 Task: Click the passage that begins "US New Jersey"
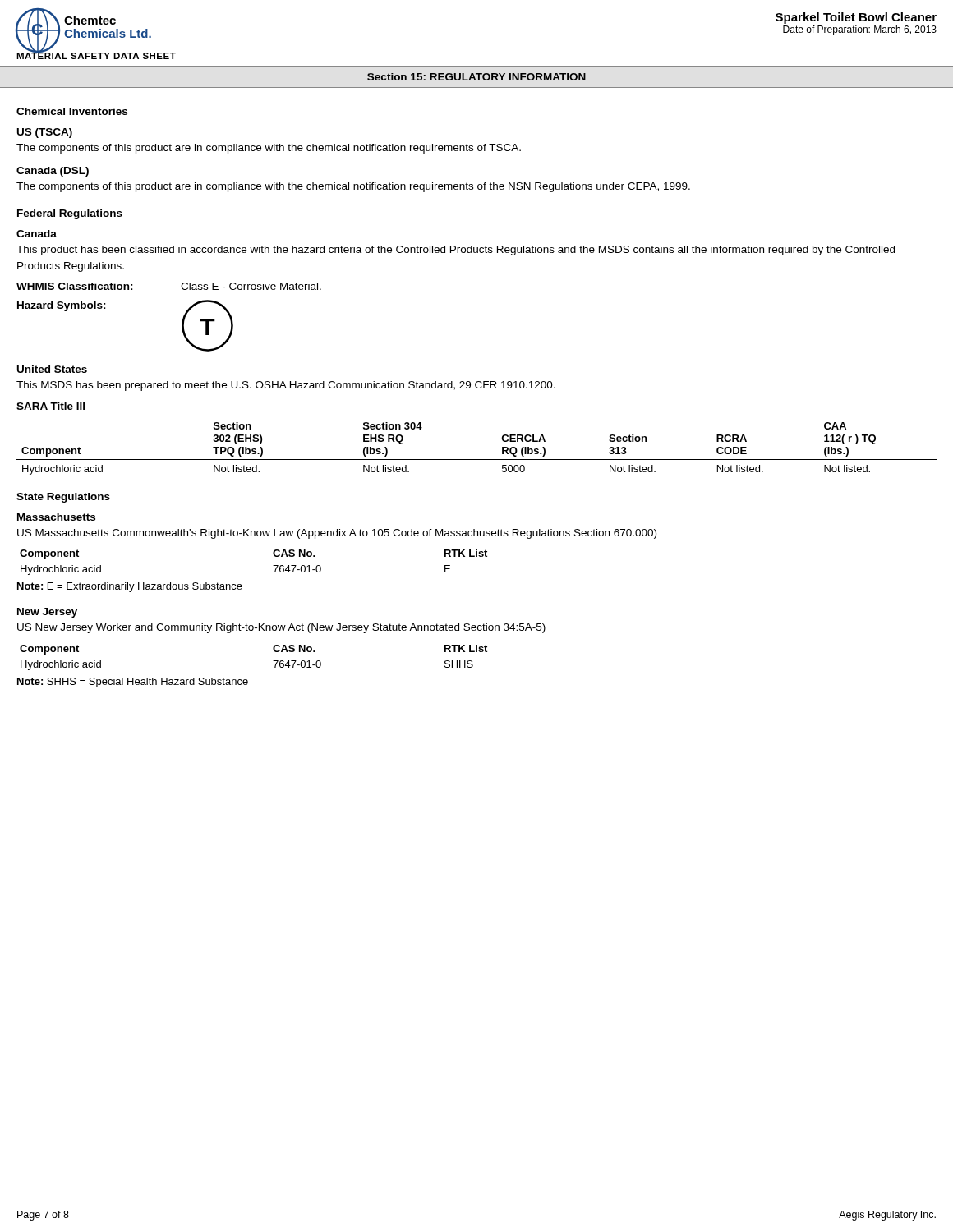[x=281, y=627]
